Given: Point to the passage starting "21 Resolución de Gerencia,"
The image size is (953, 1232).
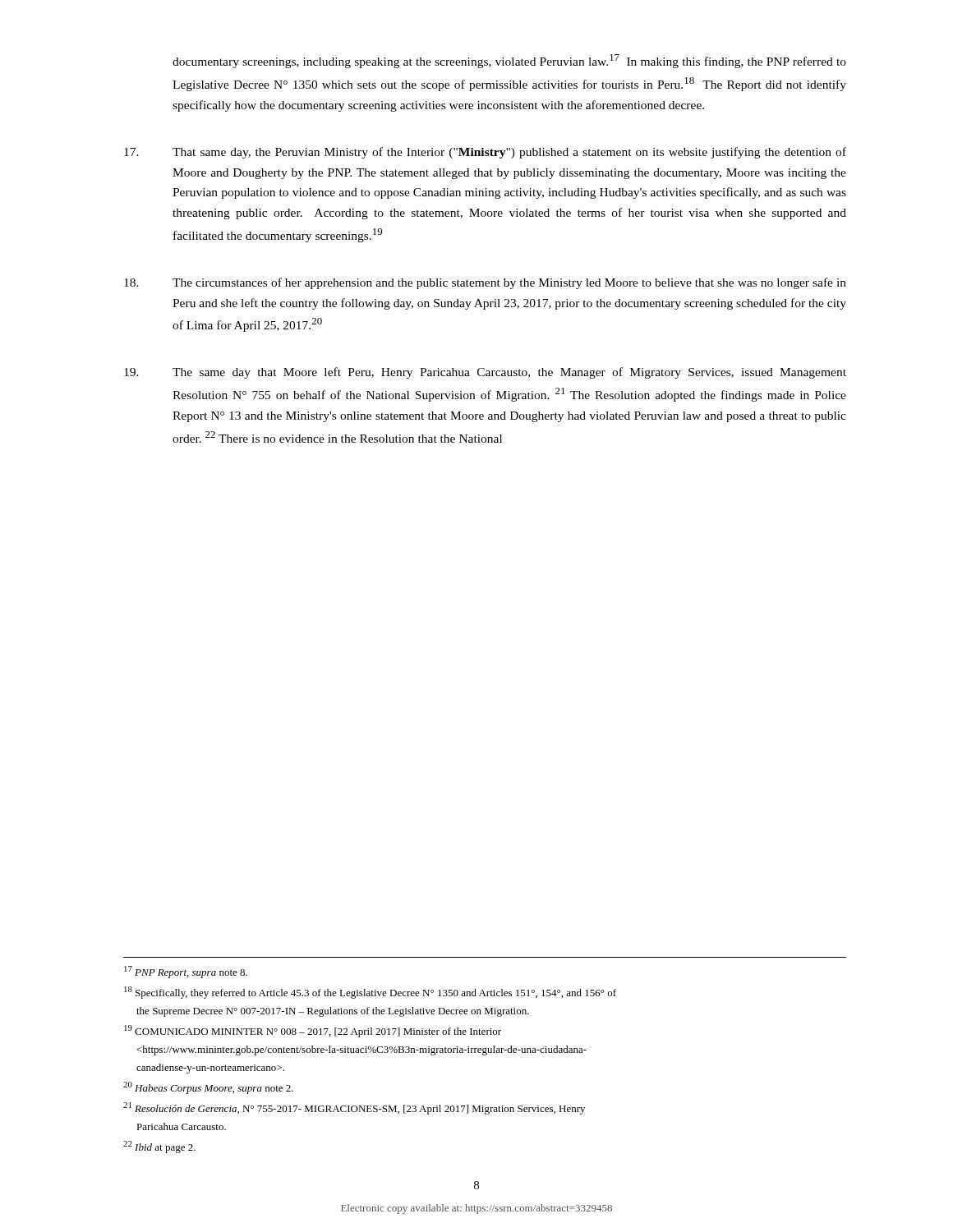Looking at the screenshot, I should [354, 1107].
